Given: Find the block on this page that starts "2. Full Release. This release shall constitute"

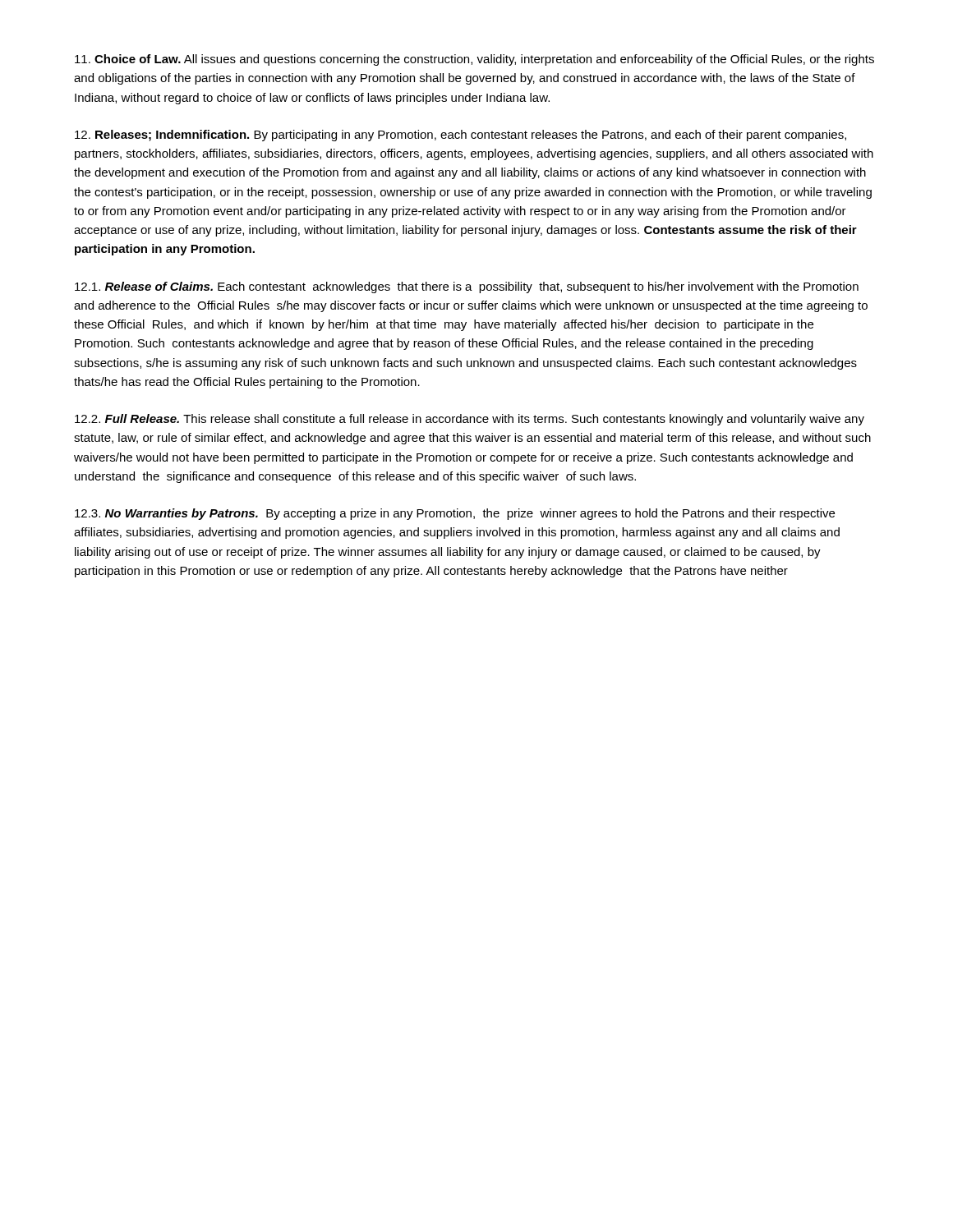Looking at the screenshot, I should point(472,447).
